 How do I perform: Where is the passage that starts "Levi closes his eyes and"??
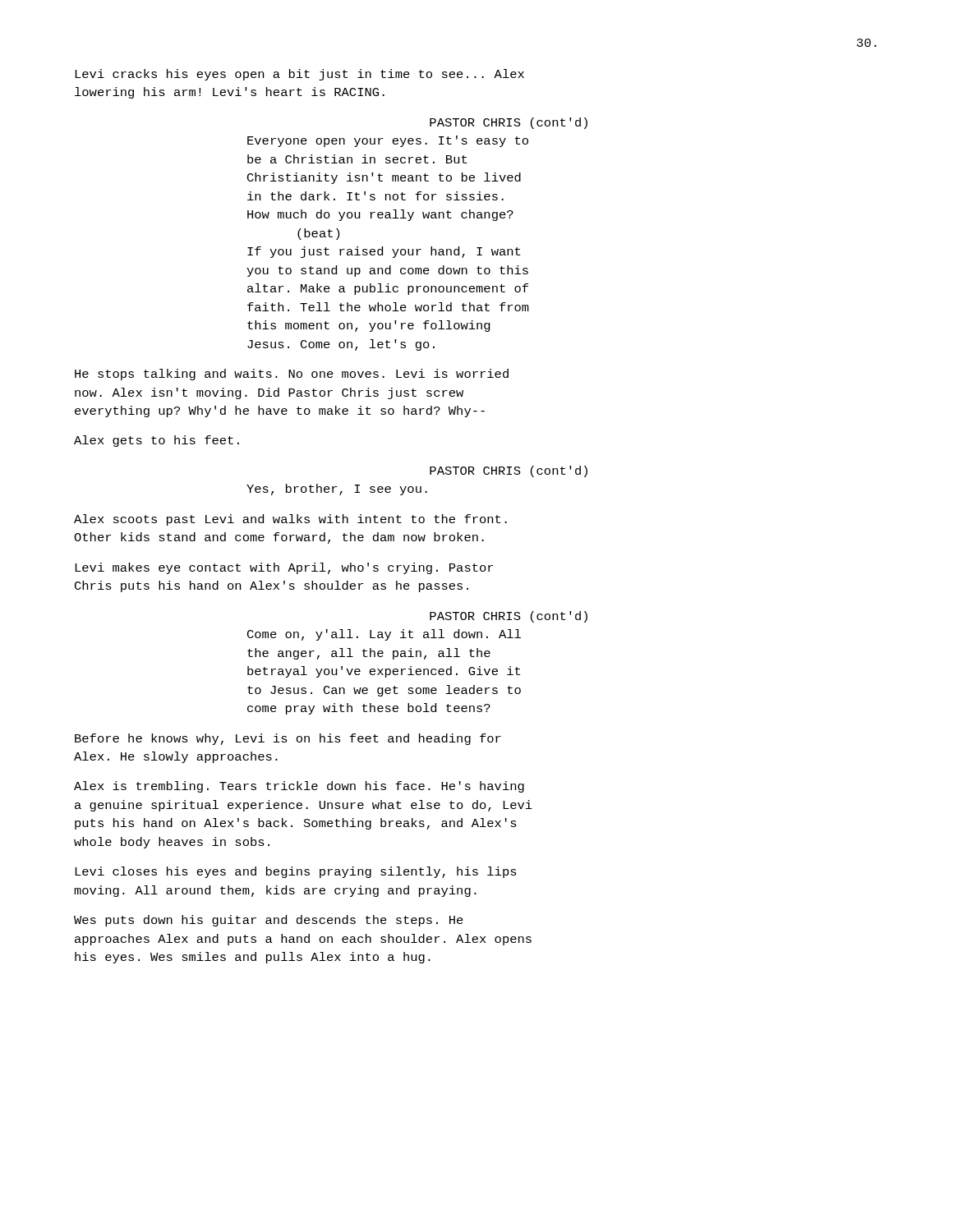(x=296, y=882)
